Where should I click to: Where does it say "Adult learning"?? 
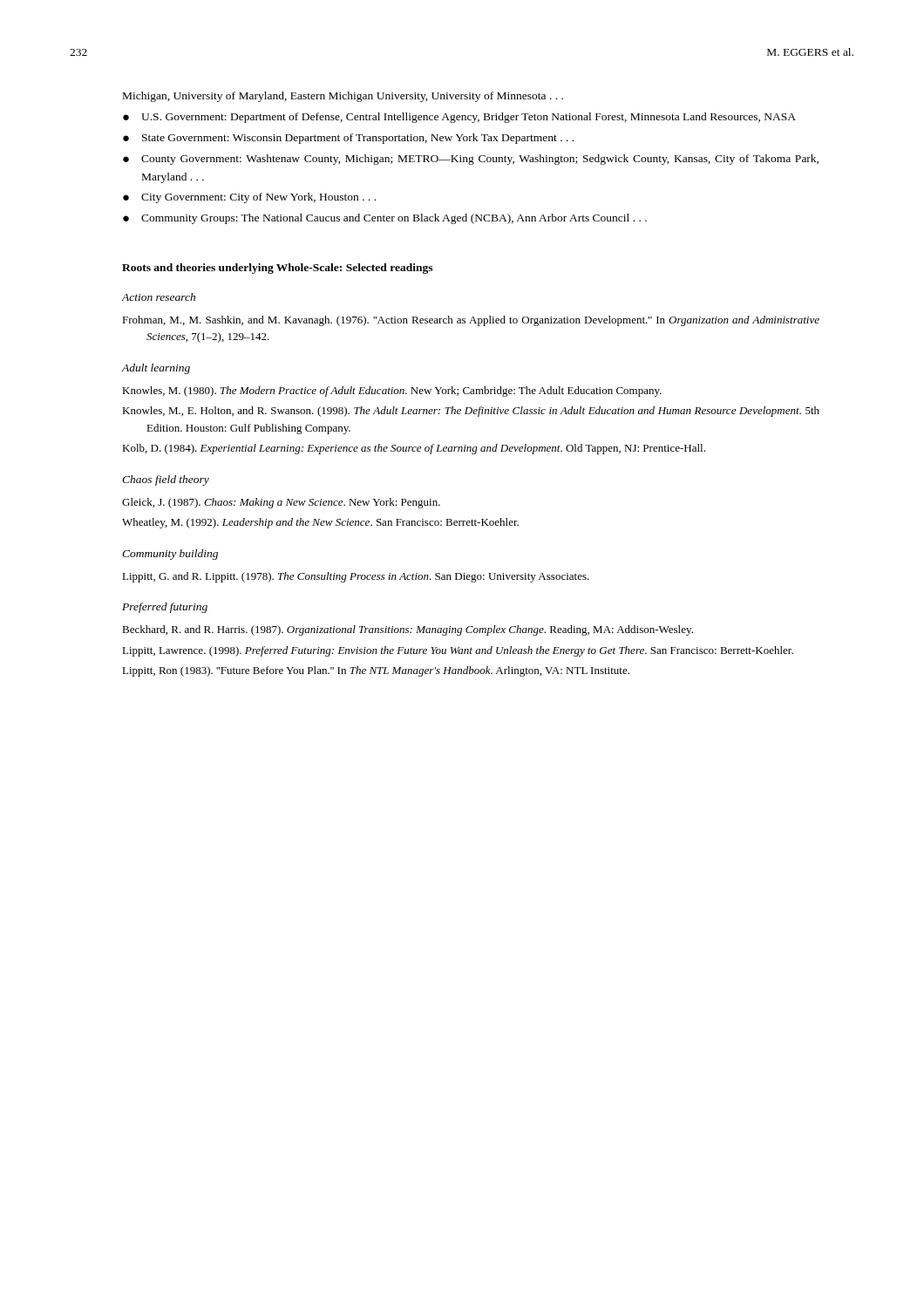(156, 367)
